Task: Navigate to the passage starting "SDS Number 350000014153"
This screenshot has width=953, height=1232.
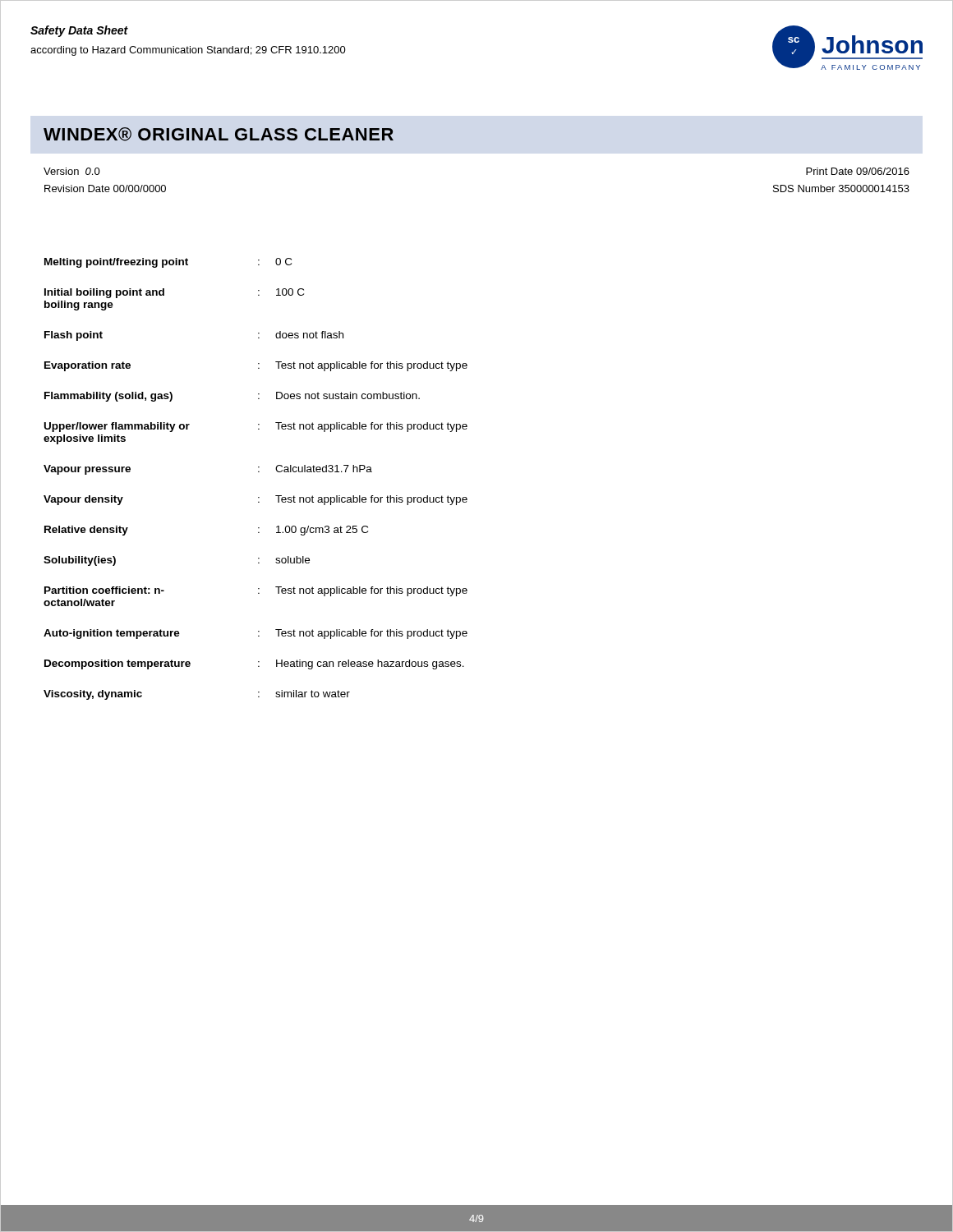Action: 841,188
